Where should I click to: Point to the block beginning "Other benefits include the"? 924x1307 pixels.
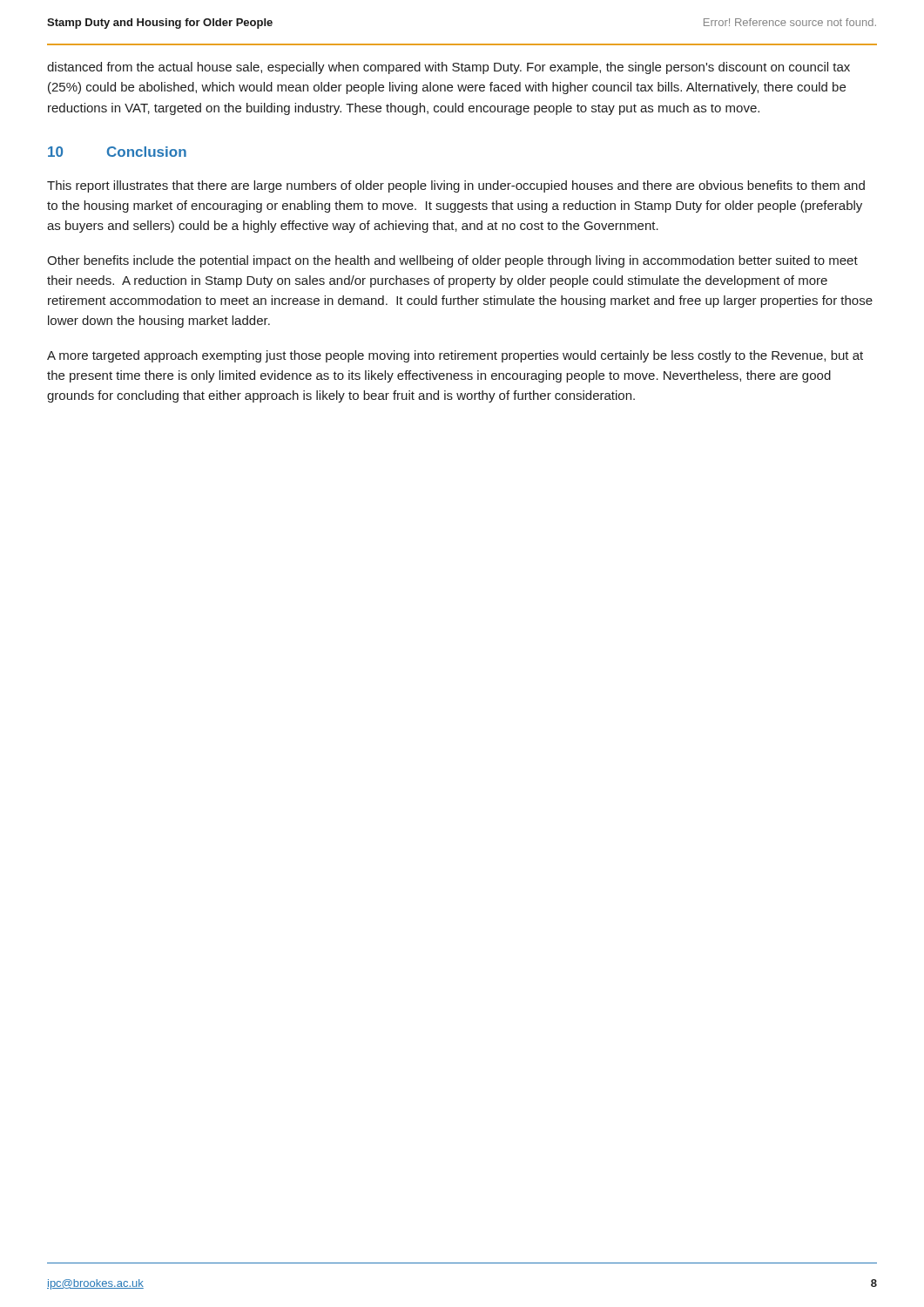point(460,290)
